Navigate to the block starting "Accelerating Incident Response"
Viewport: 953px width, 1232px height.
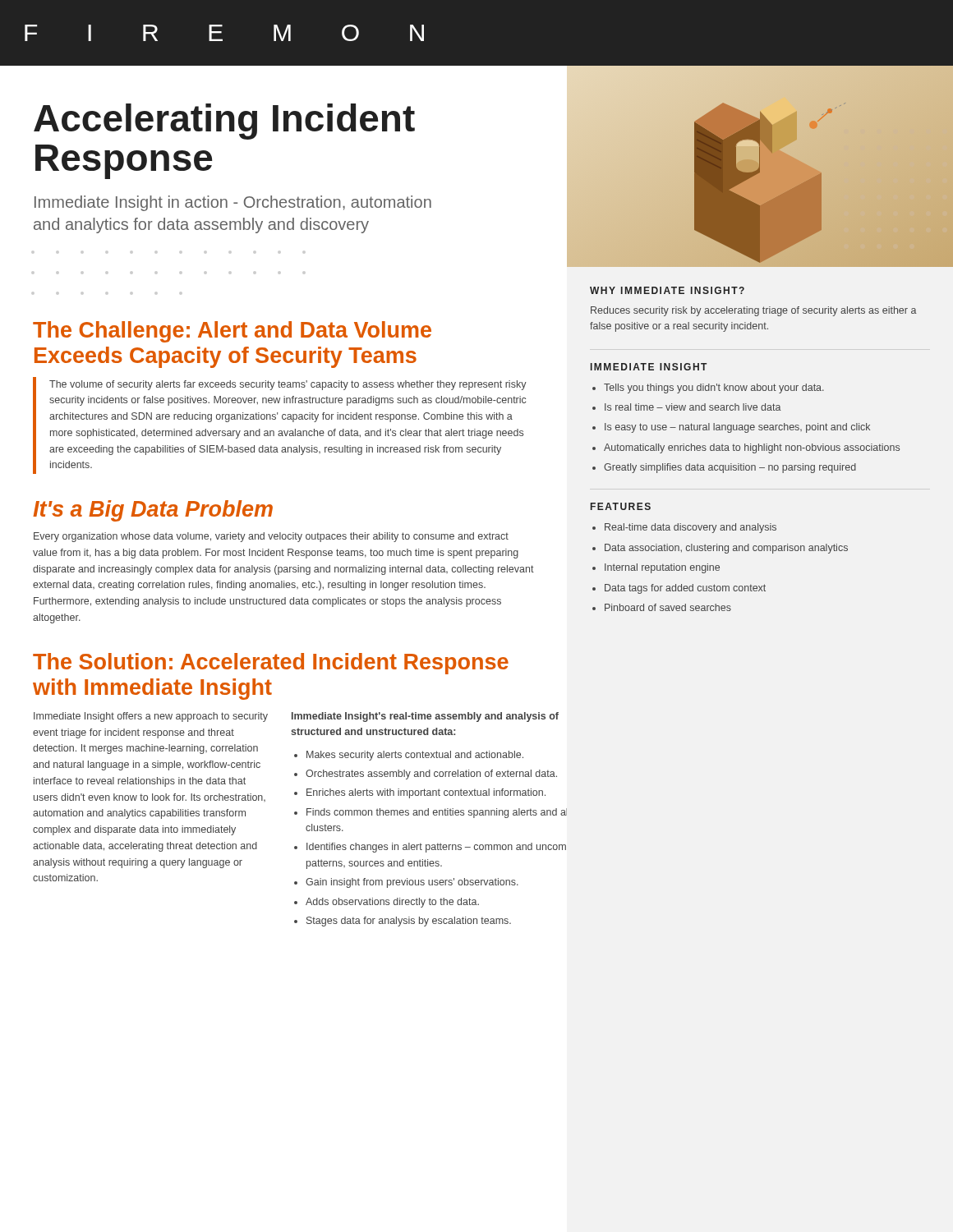[284, 138]
